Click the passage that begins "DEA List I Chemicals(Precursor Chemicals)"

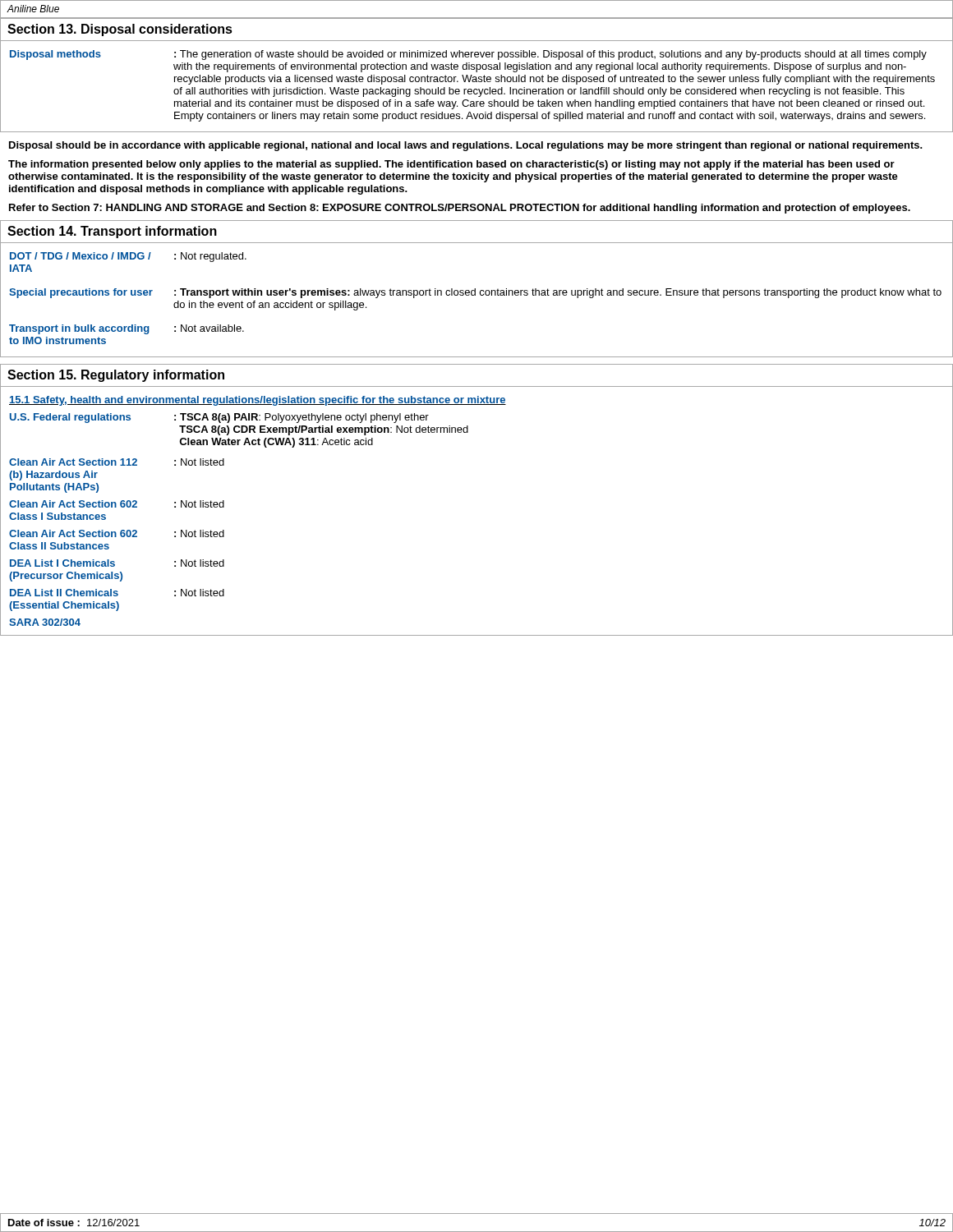117,563
